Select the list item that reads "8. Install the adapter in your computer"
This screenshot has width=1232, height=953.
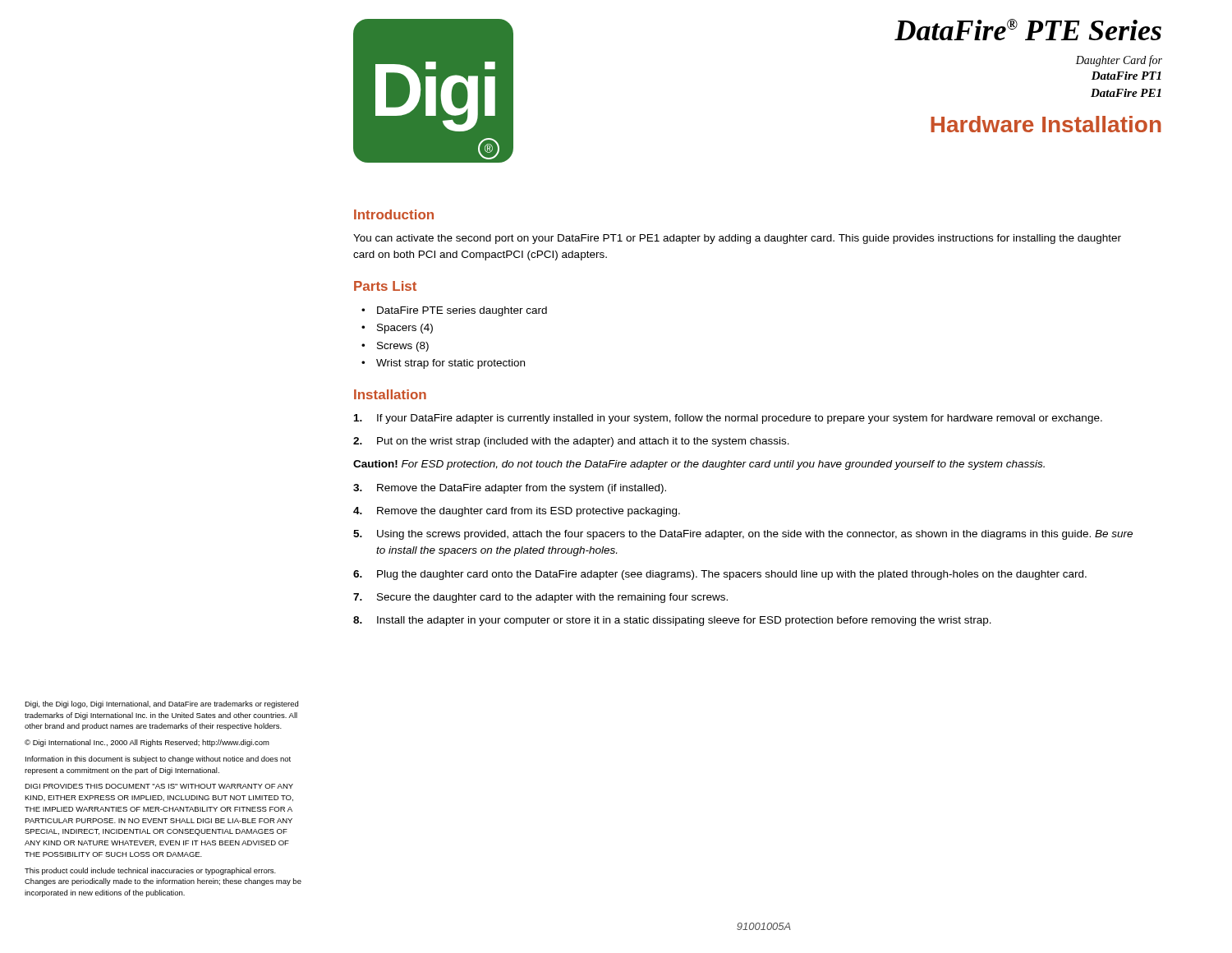tap(747, 620)
